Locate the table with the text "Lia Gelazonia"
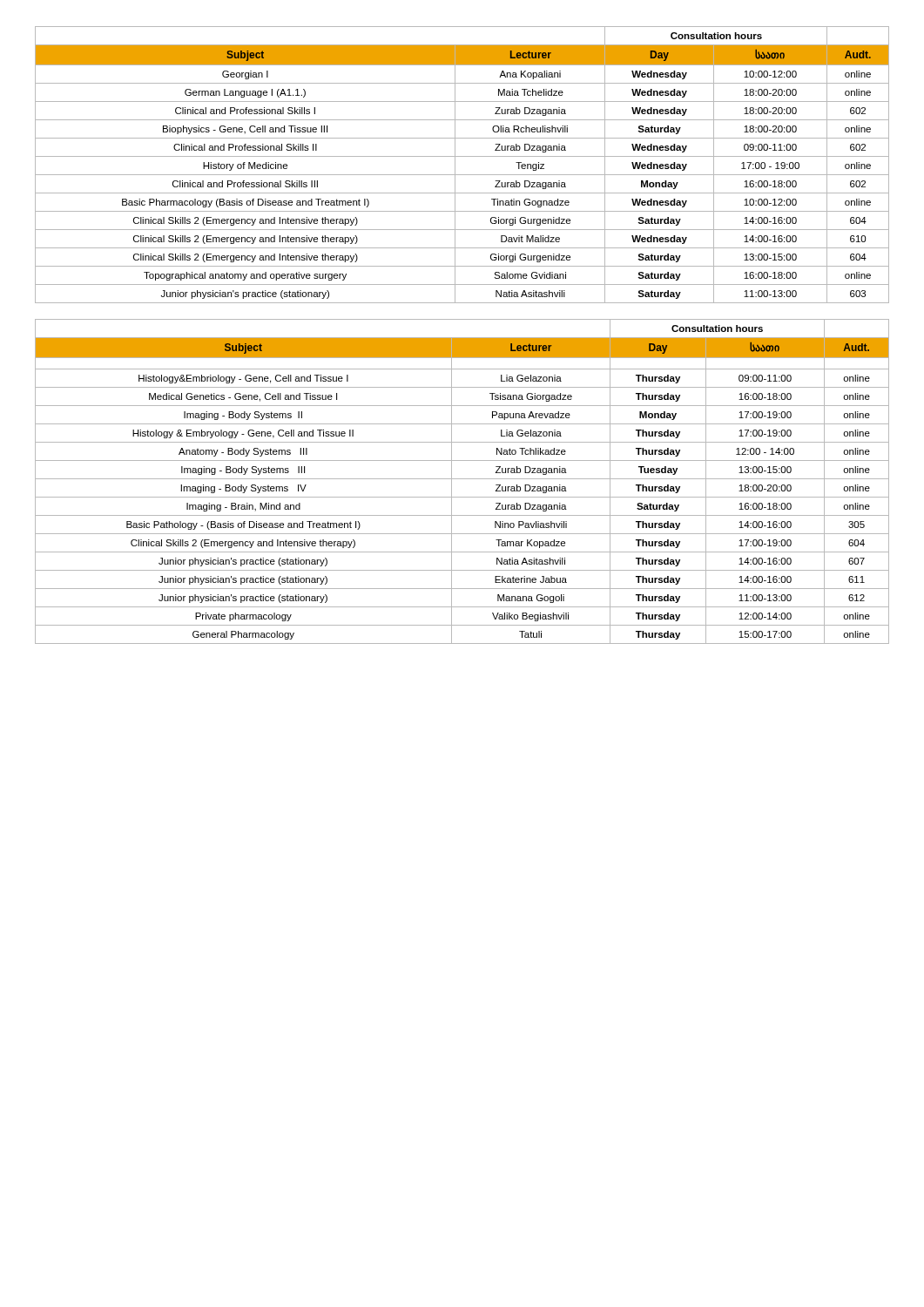 [x=462, y=481]
